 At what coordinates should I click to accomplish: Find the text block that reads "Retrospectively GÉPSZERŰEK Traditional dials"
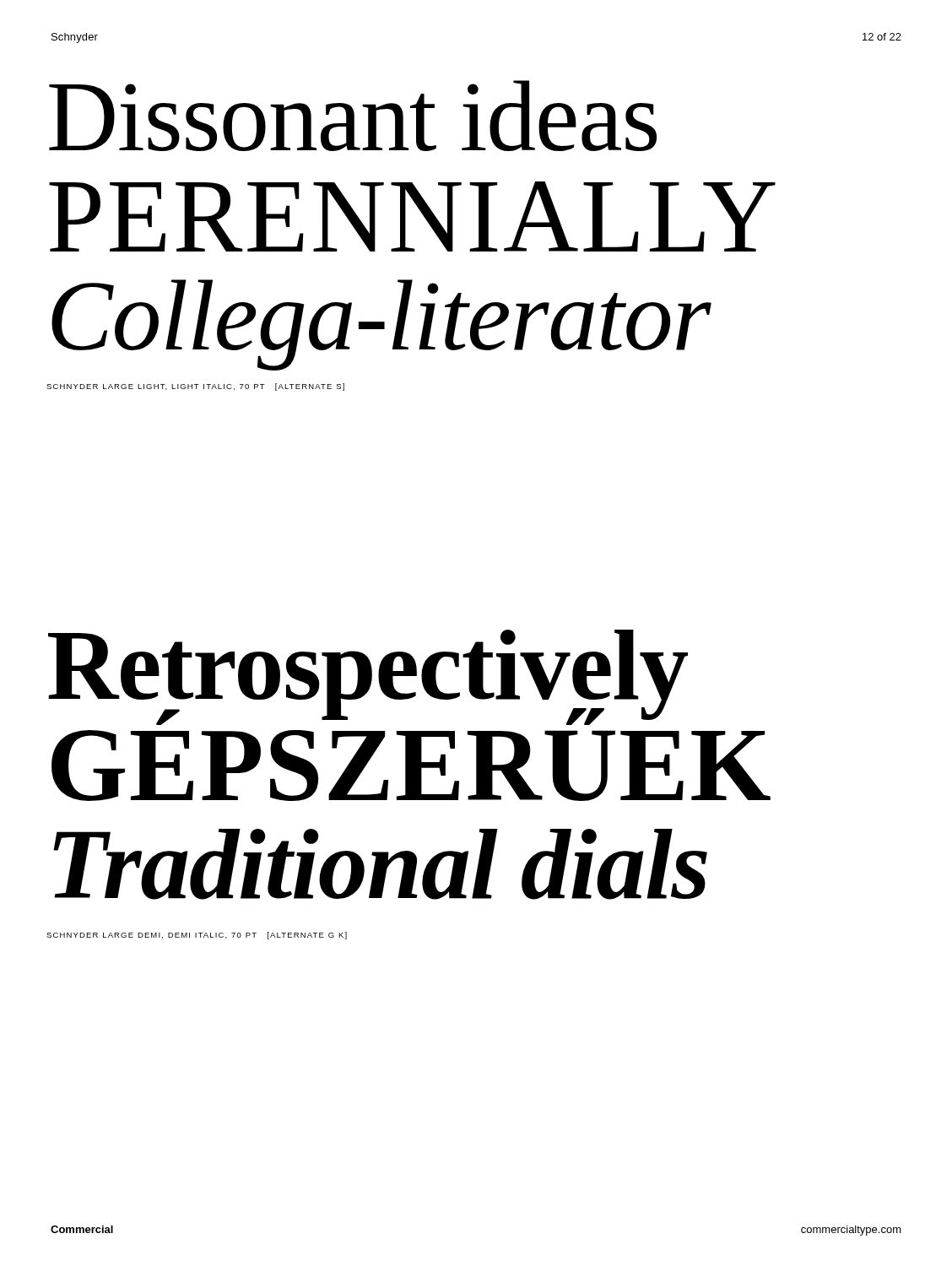click(x=476, y=778)
